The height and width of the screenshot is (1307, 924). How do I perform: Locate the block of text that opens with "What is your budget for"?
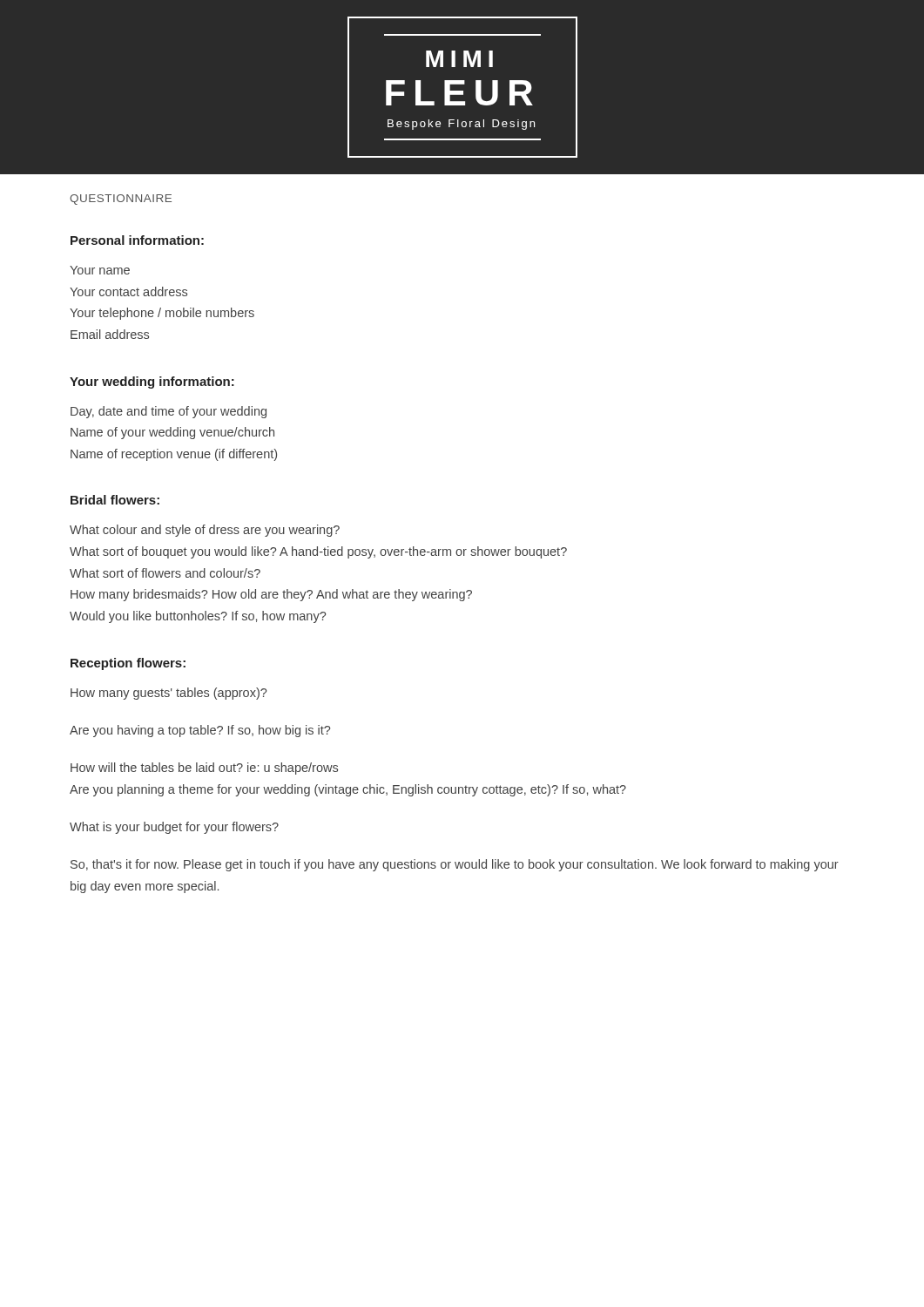174,827
